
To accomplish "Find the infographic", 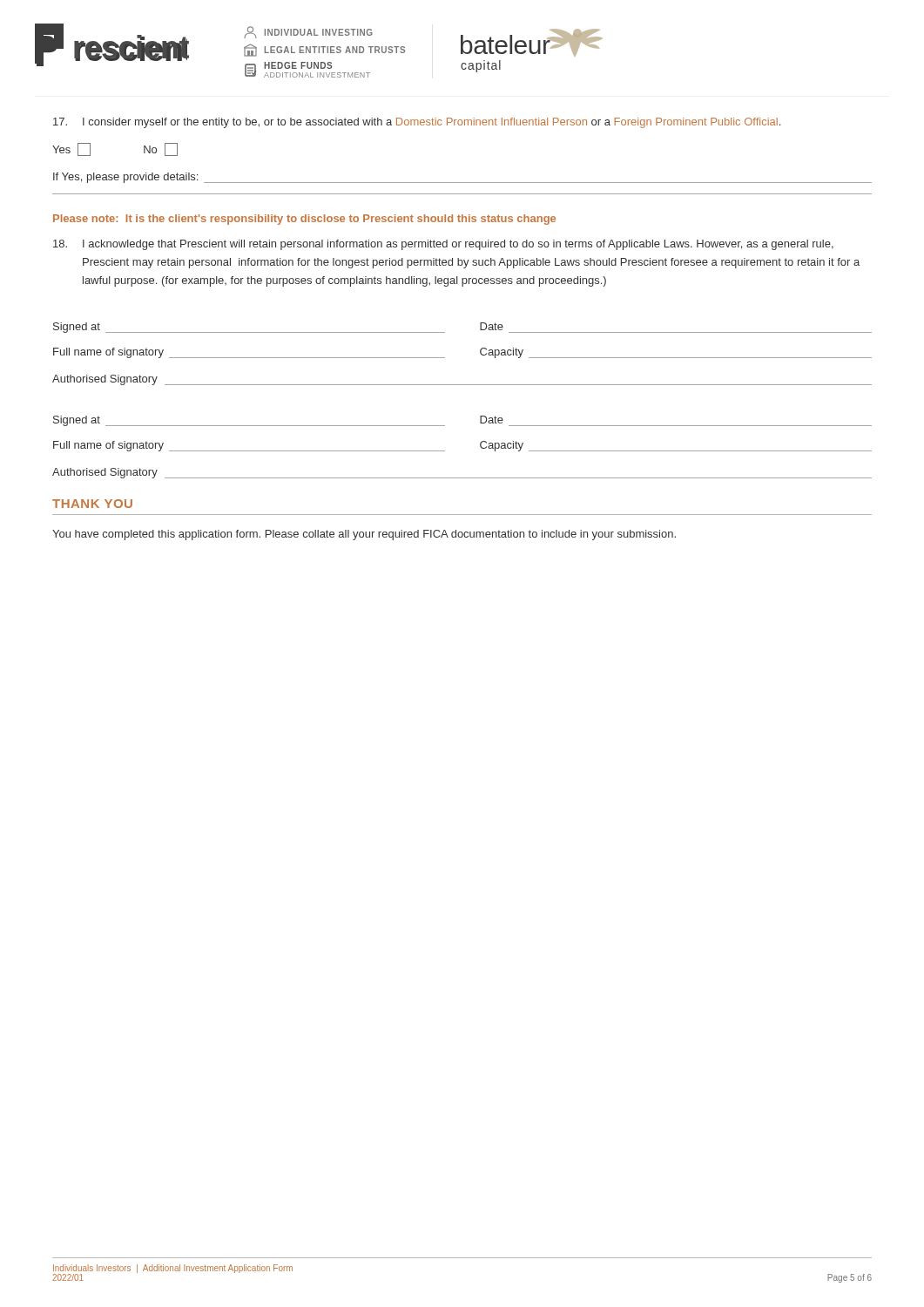I will [x=325, y=53].
